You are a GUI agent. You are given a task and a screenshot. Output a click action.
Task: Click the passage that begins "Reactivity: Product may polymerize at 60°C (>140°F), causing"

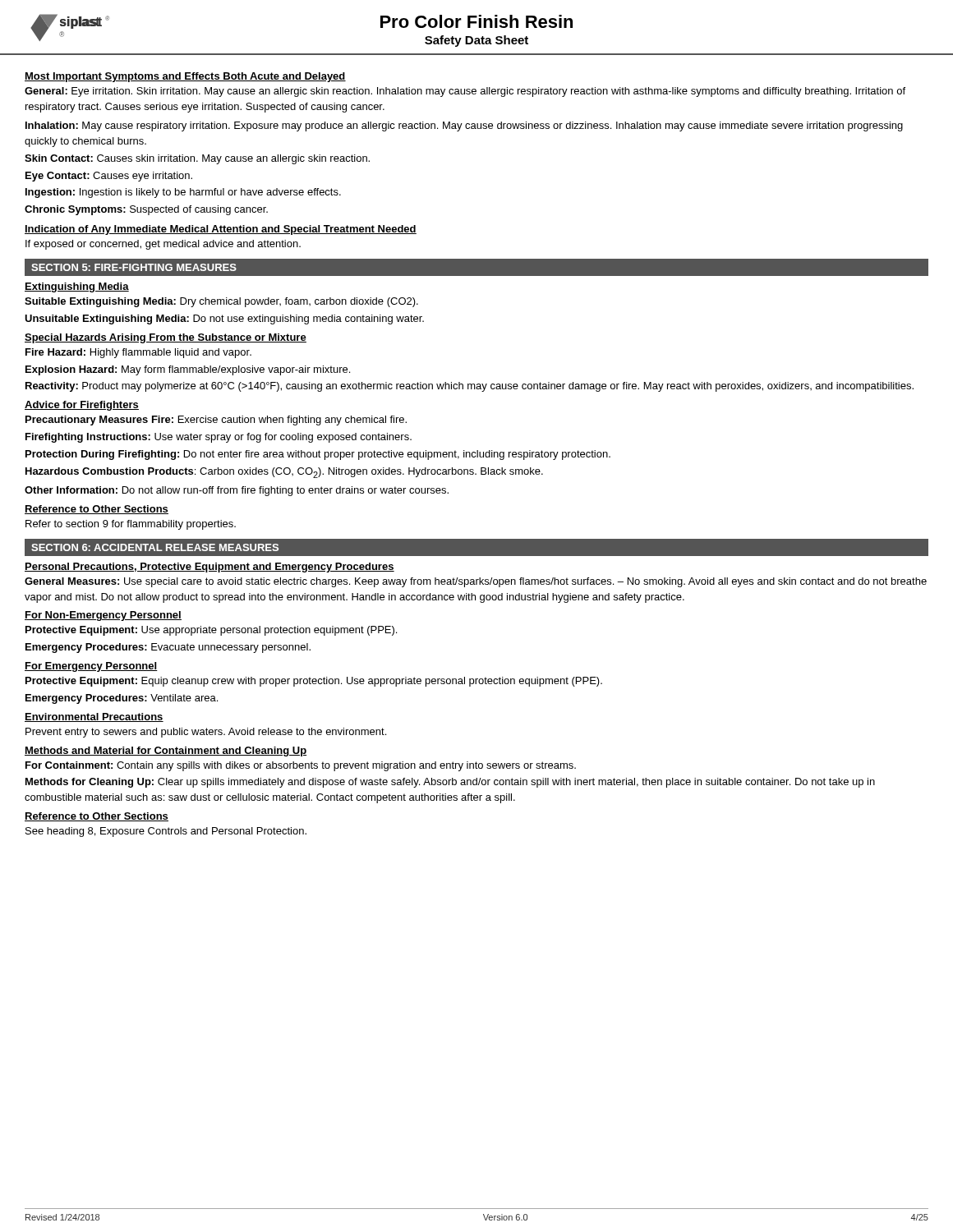tap(470, 386)
